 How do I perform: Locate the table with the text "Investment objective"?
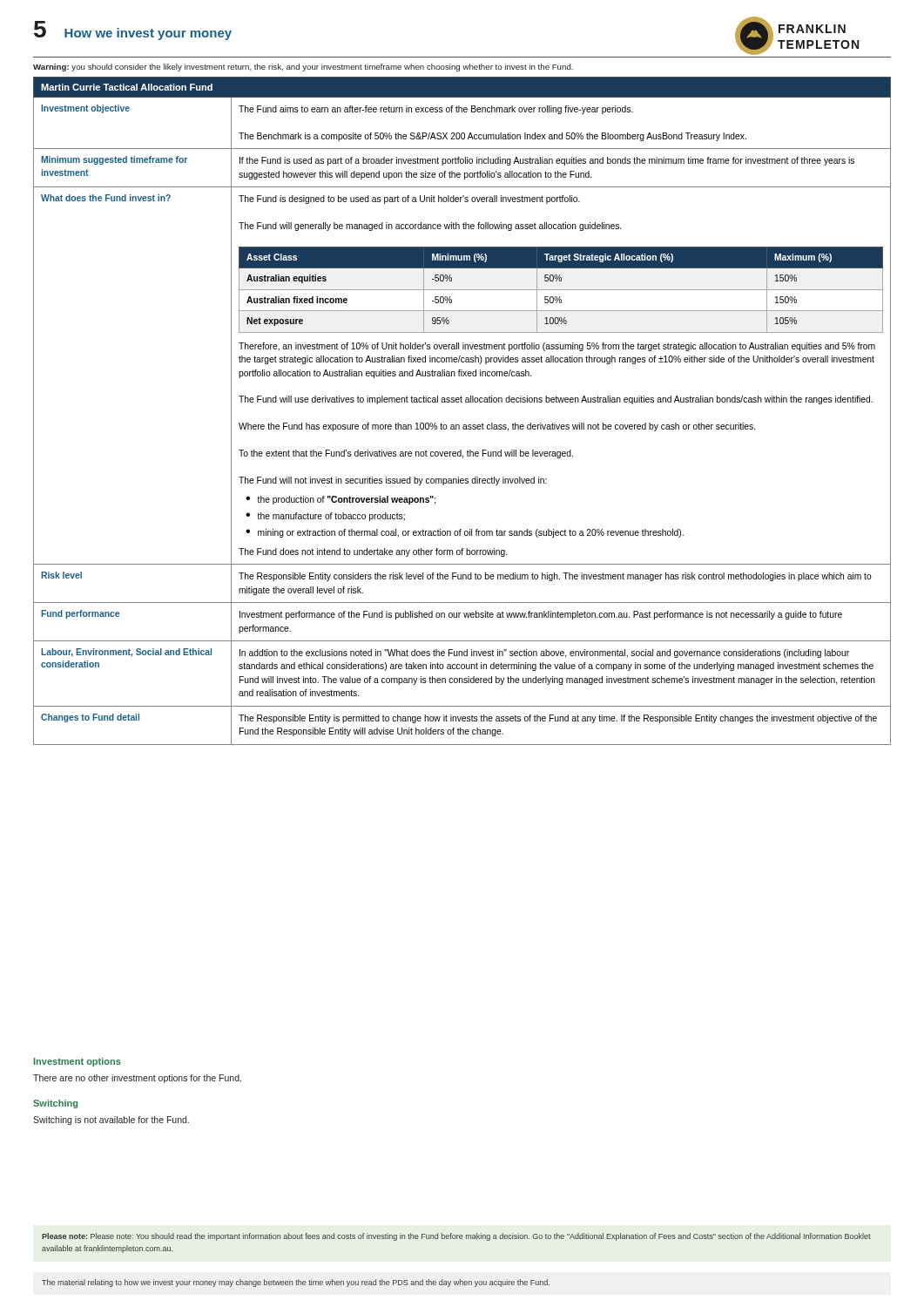[x=462, y=411]
